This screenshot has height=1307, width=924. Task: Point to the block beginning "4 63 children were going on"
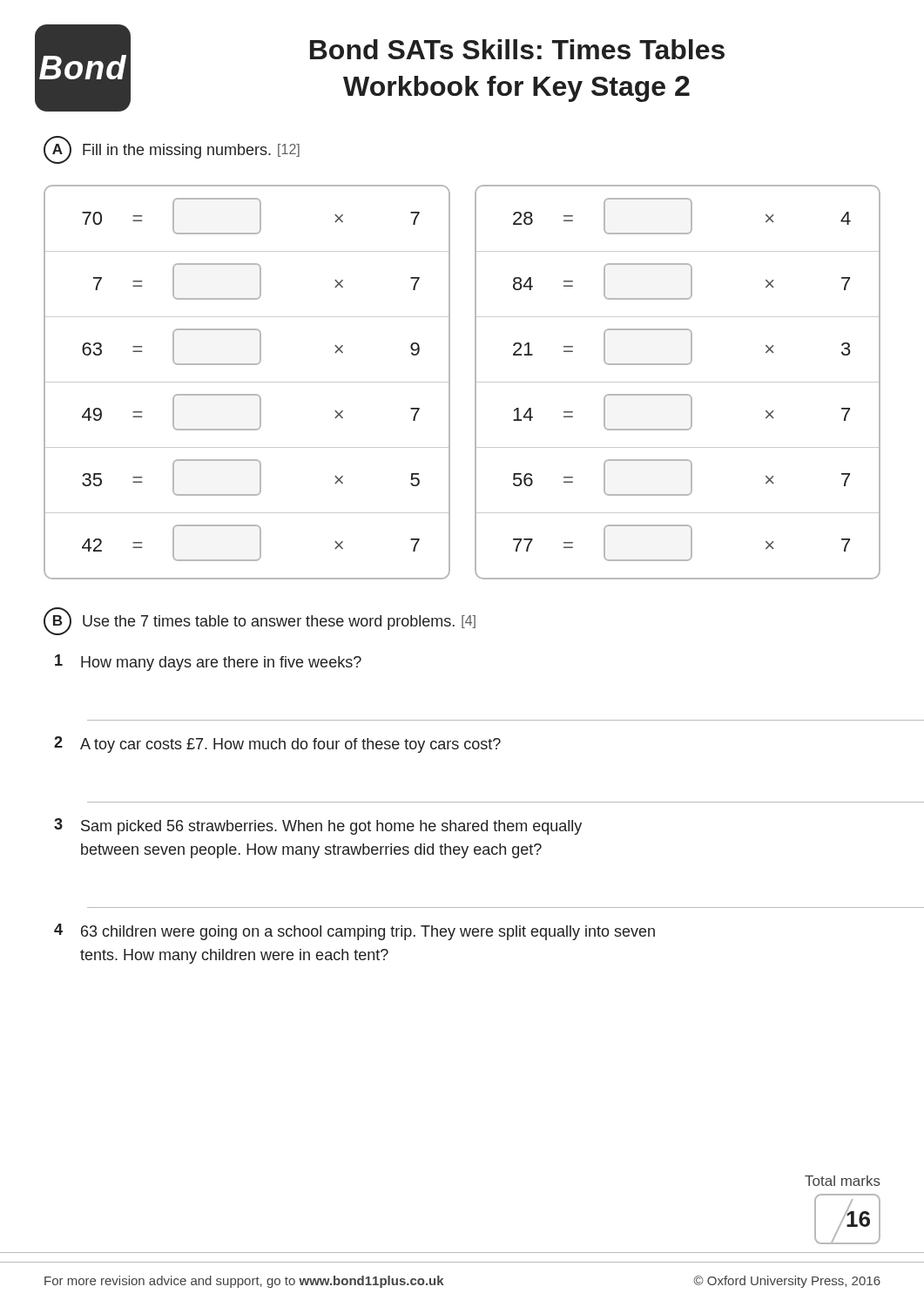click(x=462, y=944)
